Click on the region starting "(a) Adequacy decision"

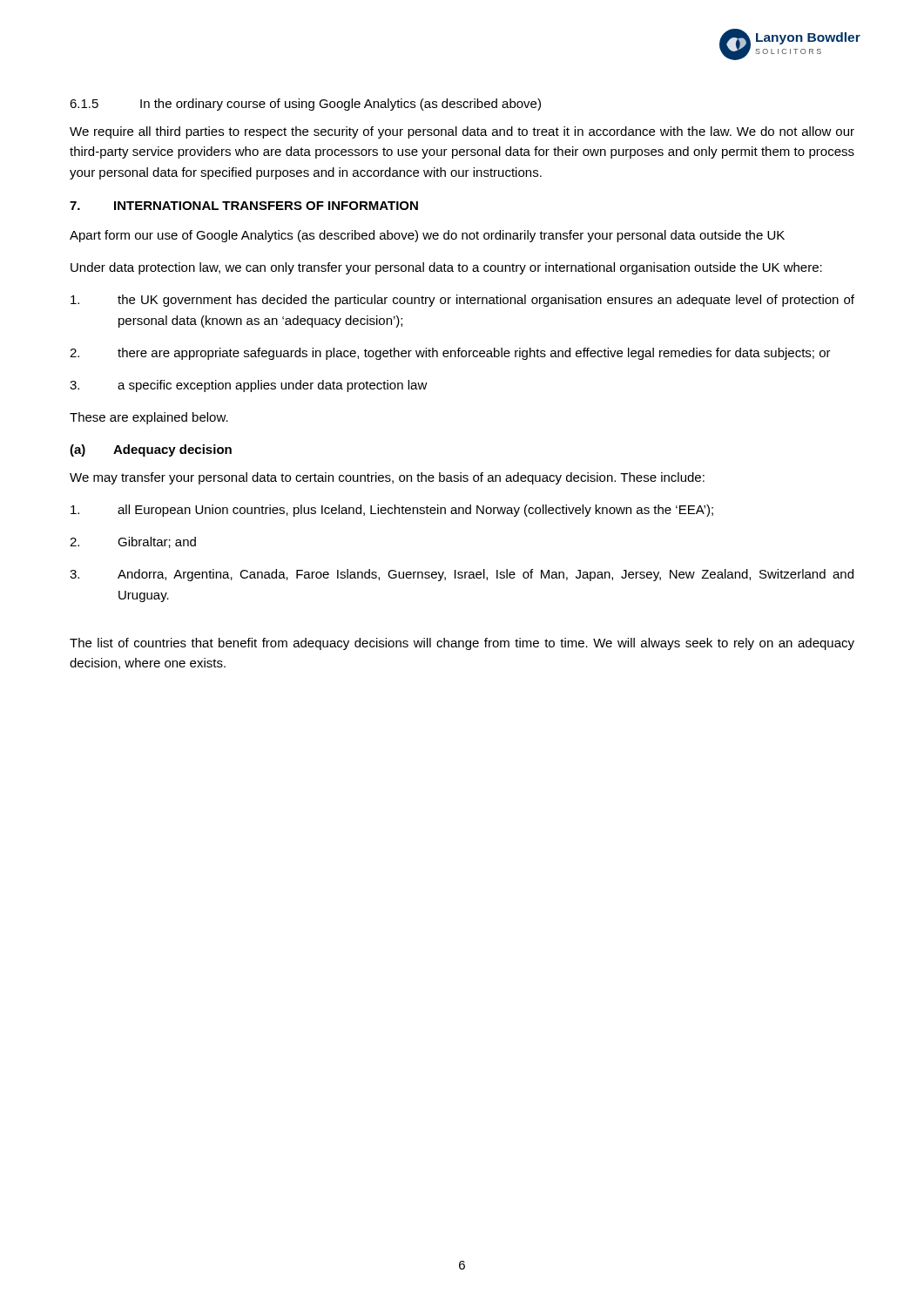tap(151, 449)
